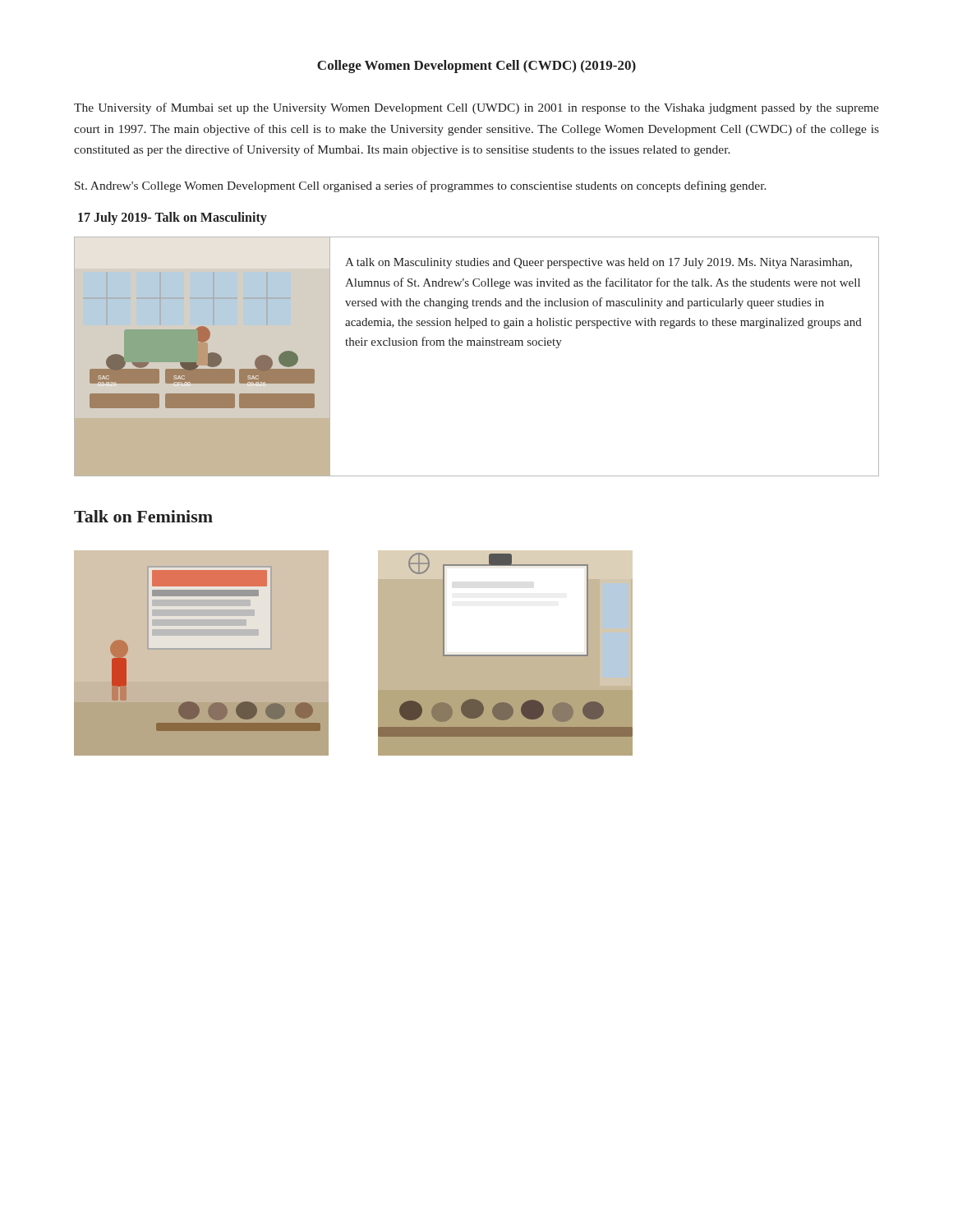Locate the section header containing "Talk on Feminism"
953x1232 pixels.
click(x=143, y=516)
